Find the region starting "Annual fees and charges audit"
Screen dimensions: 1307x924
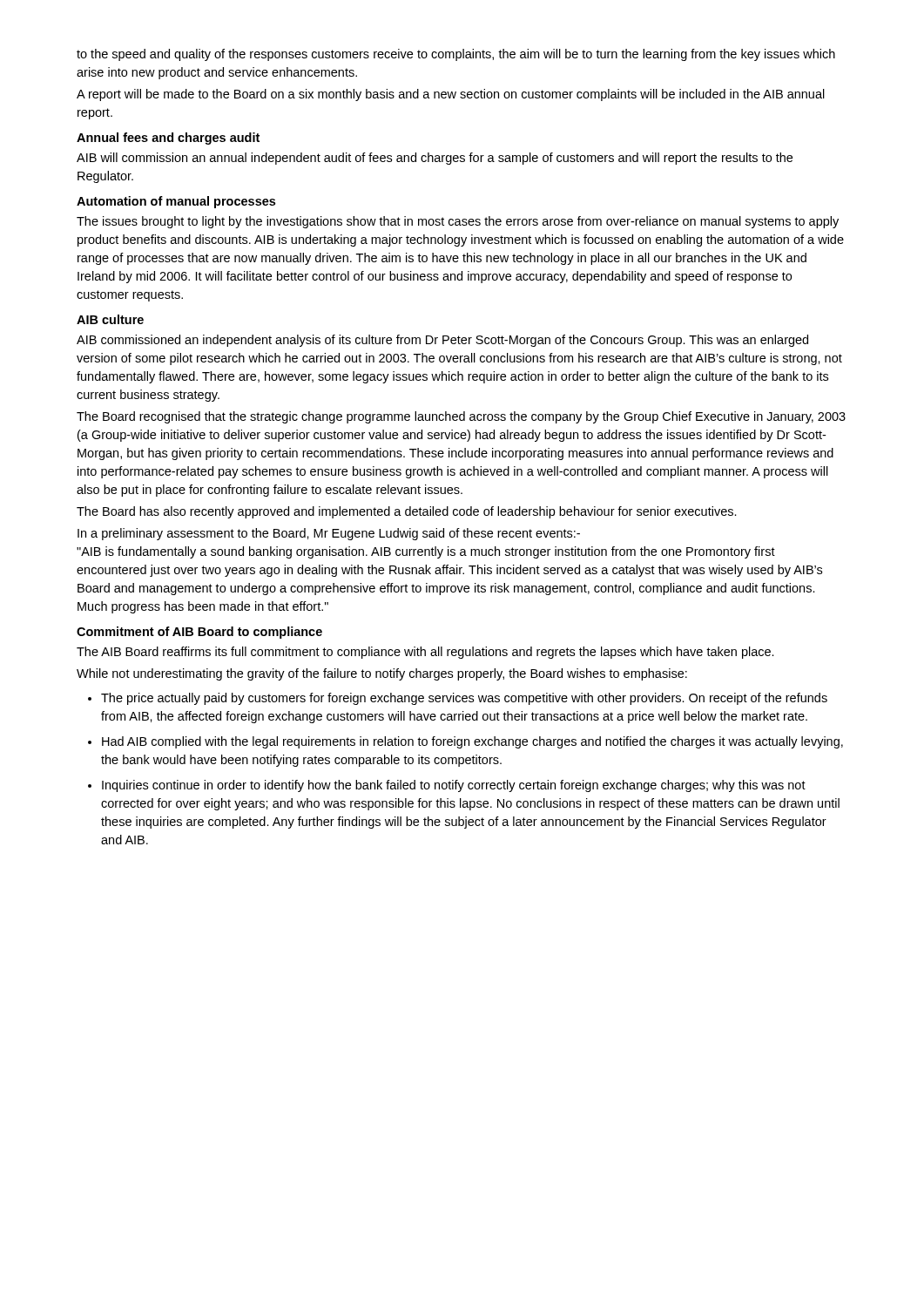point(168,139)
